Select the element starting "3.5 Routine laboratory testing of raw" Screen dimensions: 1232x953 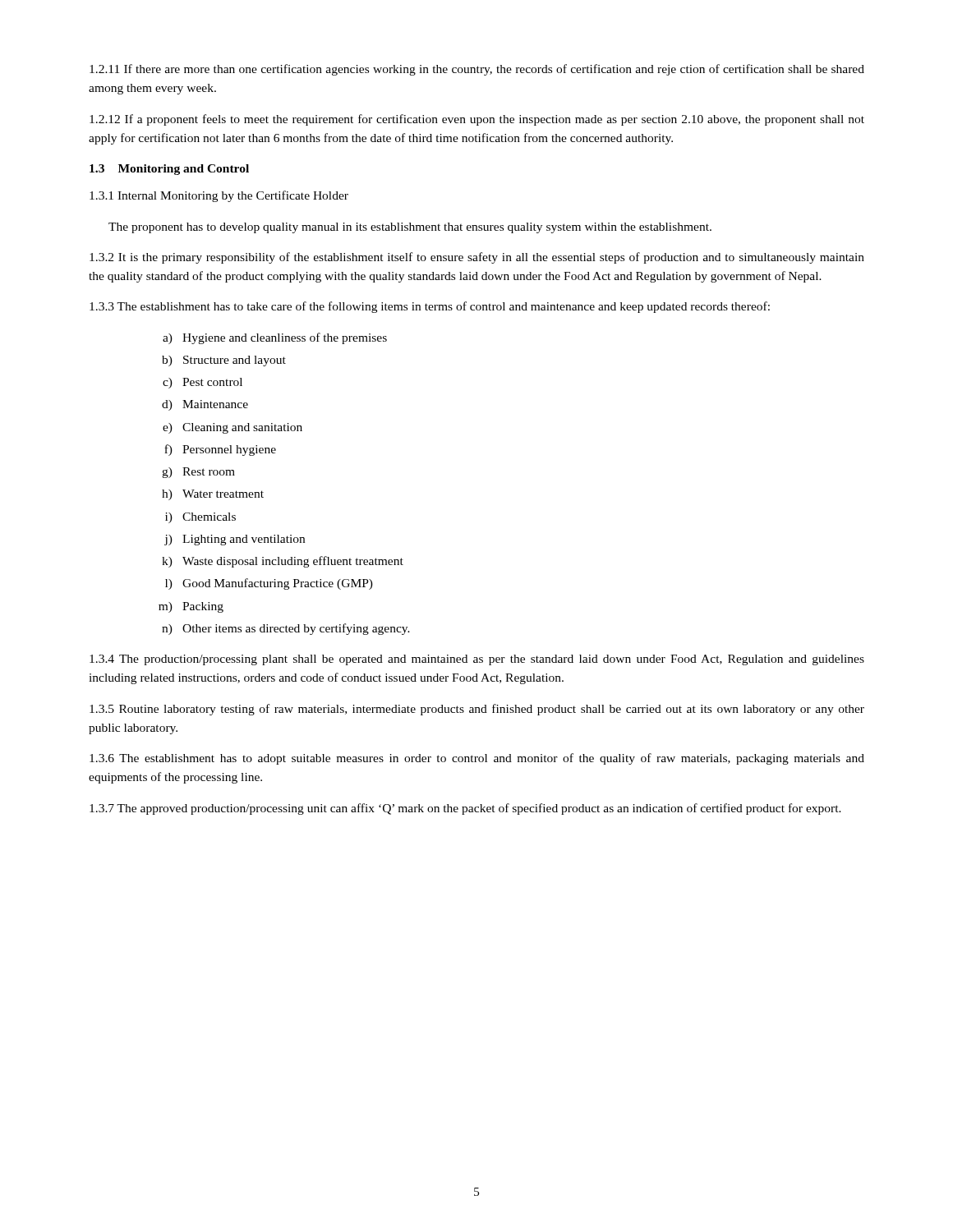[x=476, y=718]
